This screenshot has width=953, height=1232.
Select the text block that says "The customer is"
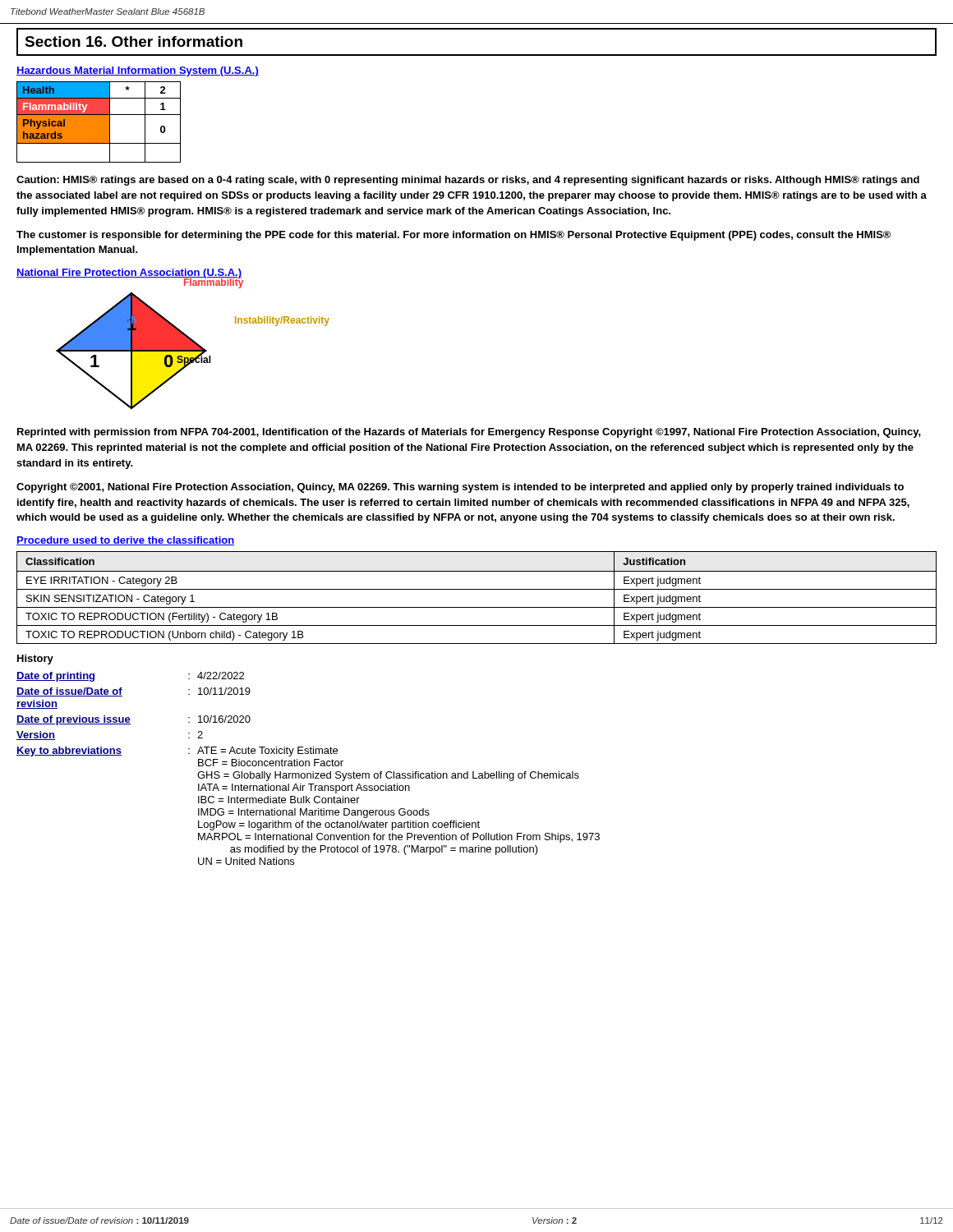pos(454,242)
